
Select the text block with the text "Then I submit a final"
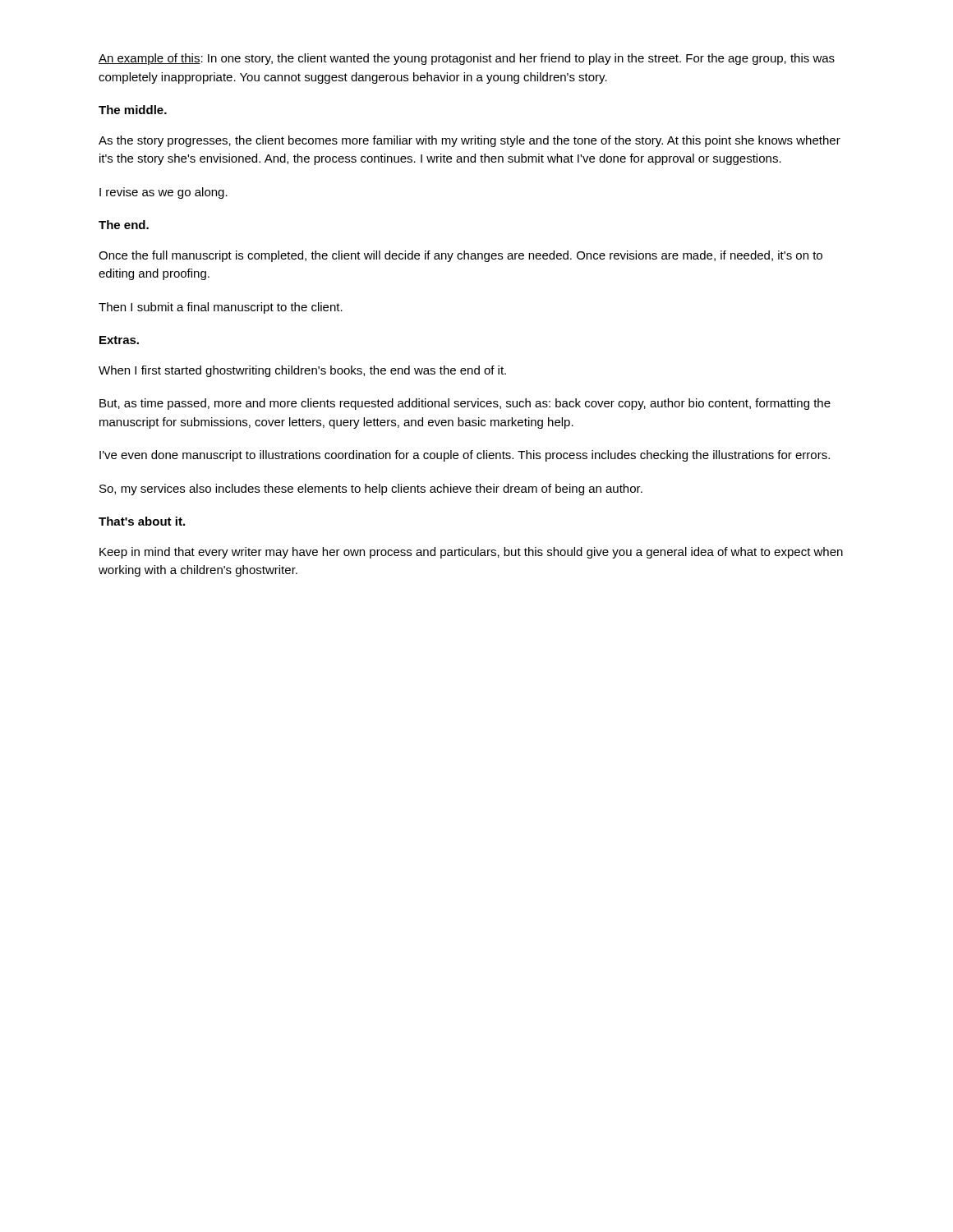point(221,306)
